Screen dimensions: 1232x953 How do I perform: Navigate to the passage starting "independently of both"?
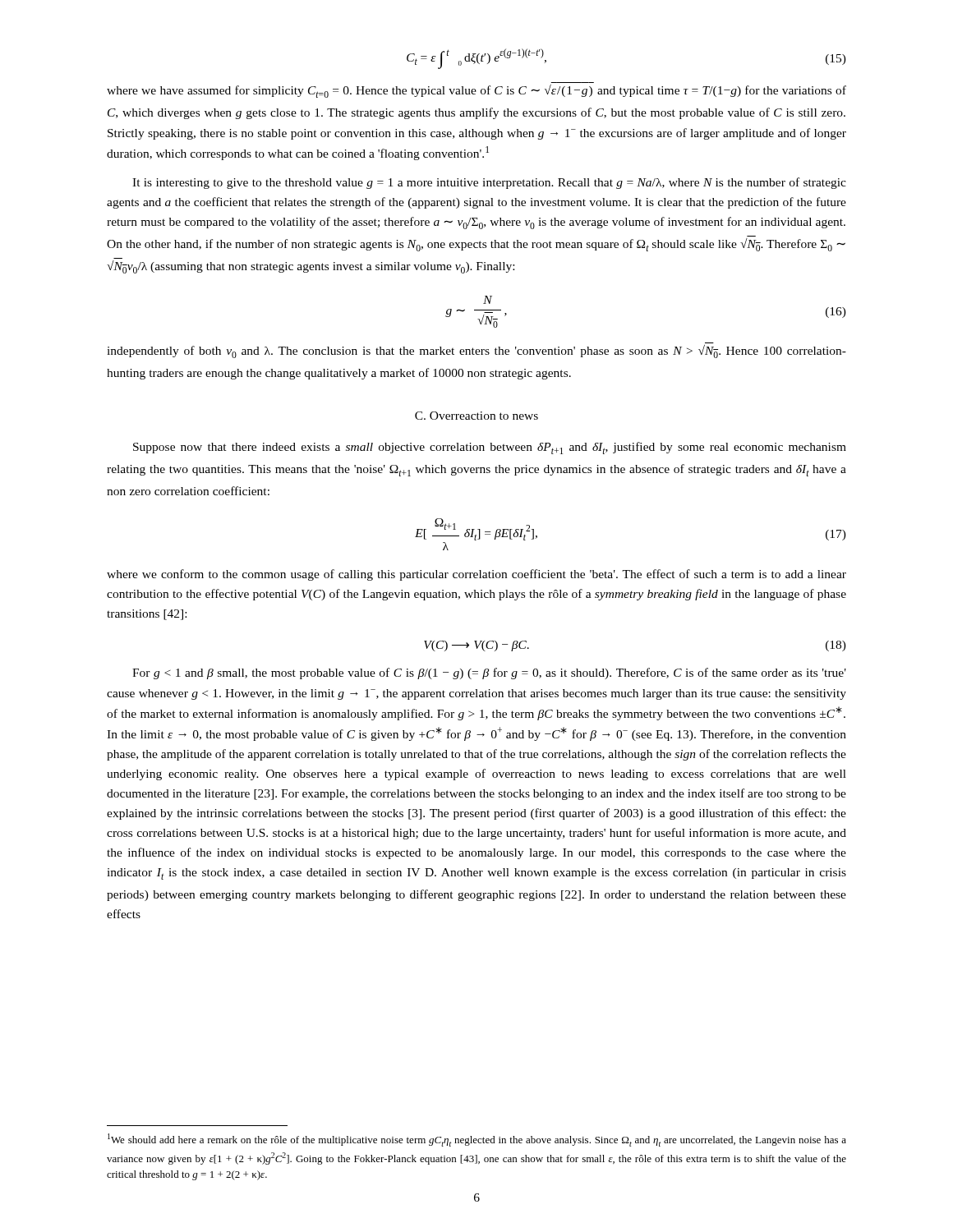[476, 361]
